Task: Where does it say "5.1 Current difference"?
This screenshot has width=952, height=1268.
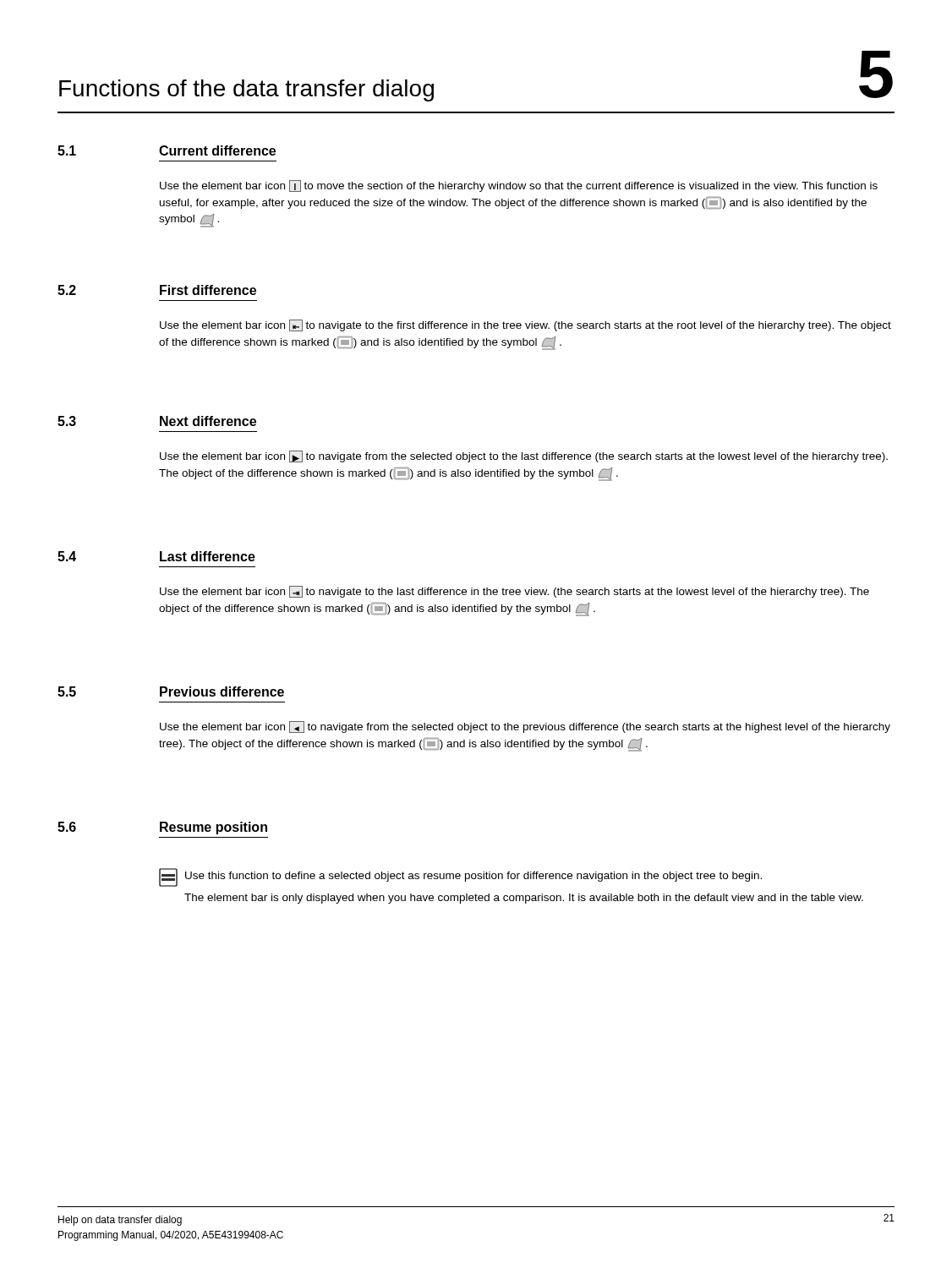Action: [167, 150]
